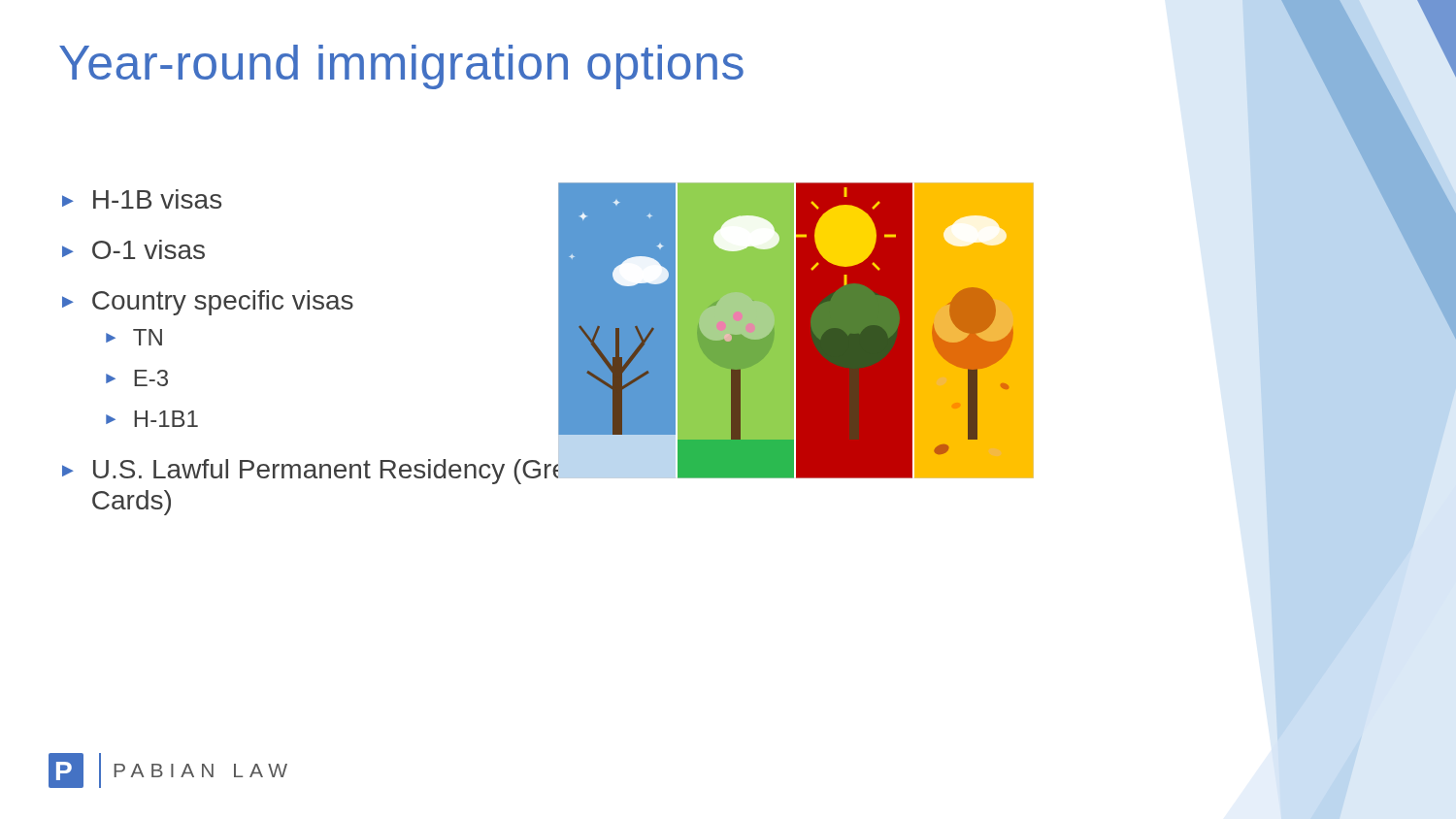Click where it says "► E-3"
1456x819 pixels.
tap(136, 378)
